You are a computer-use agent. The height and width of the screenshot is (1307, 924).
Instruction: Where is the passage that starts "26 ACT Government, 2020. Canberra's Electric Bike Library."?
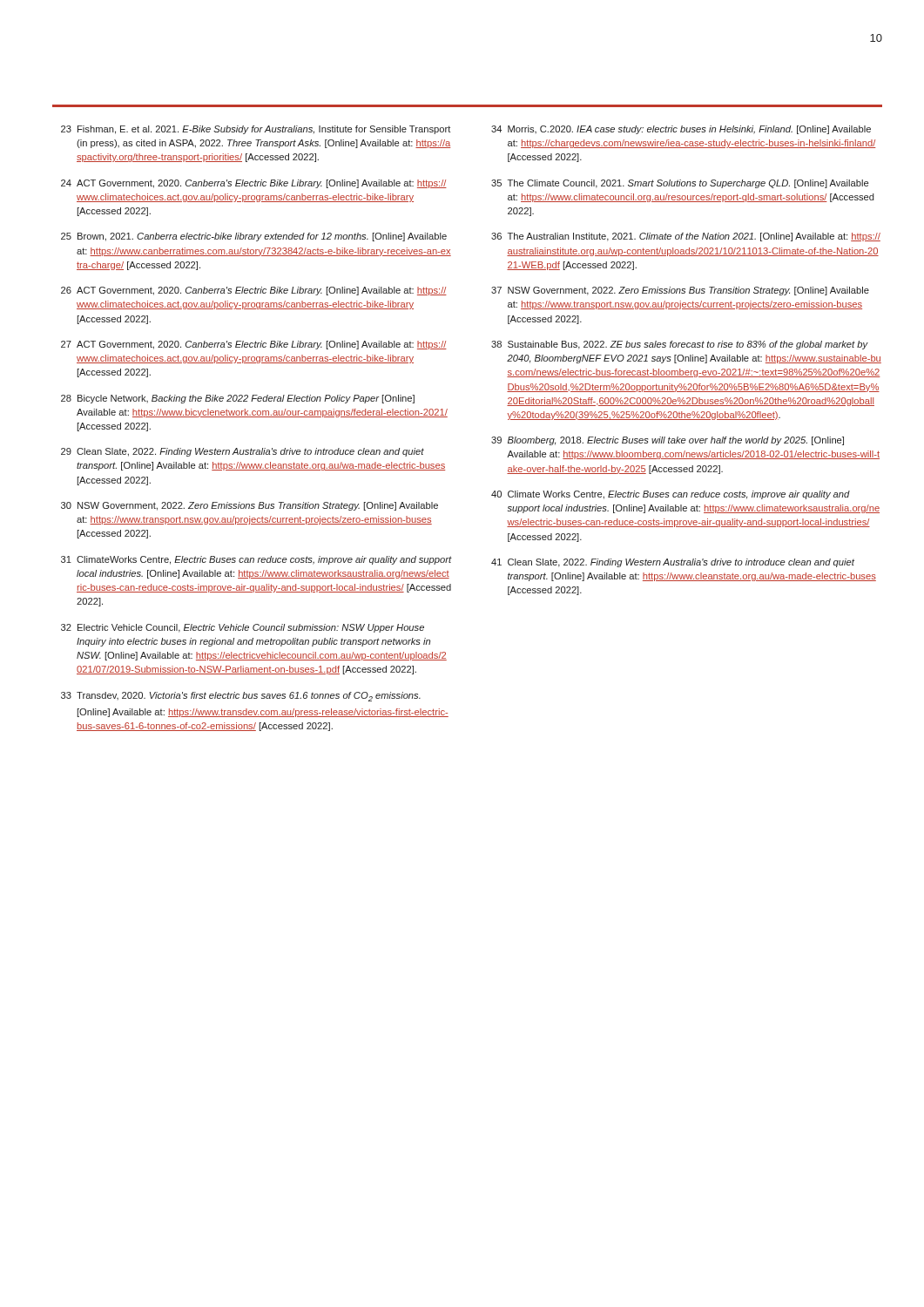(252, 304)
